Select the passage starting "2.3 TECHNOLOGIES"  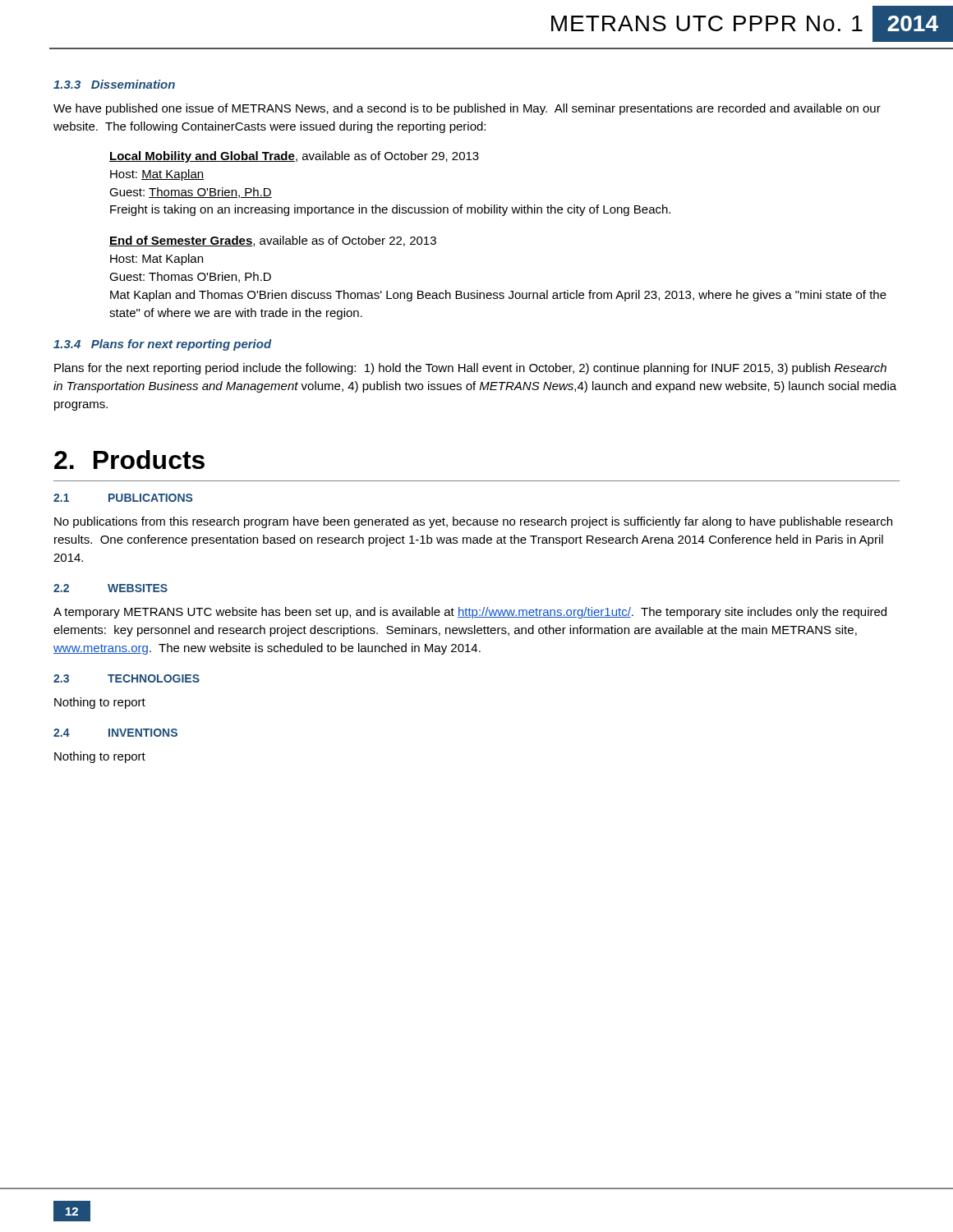pyautogui.click(x=127, y=678)
